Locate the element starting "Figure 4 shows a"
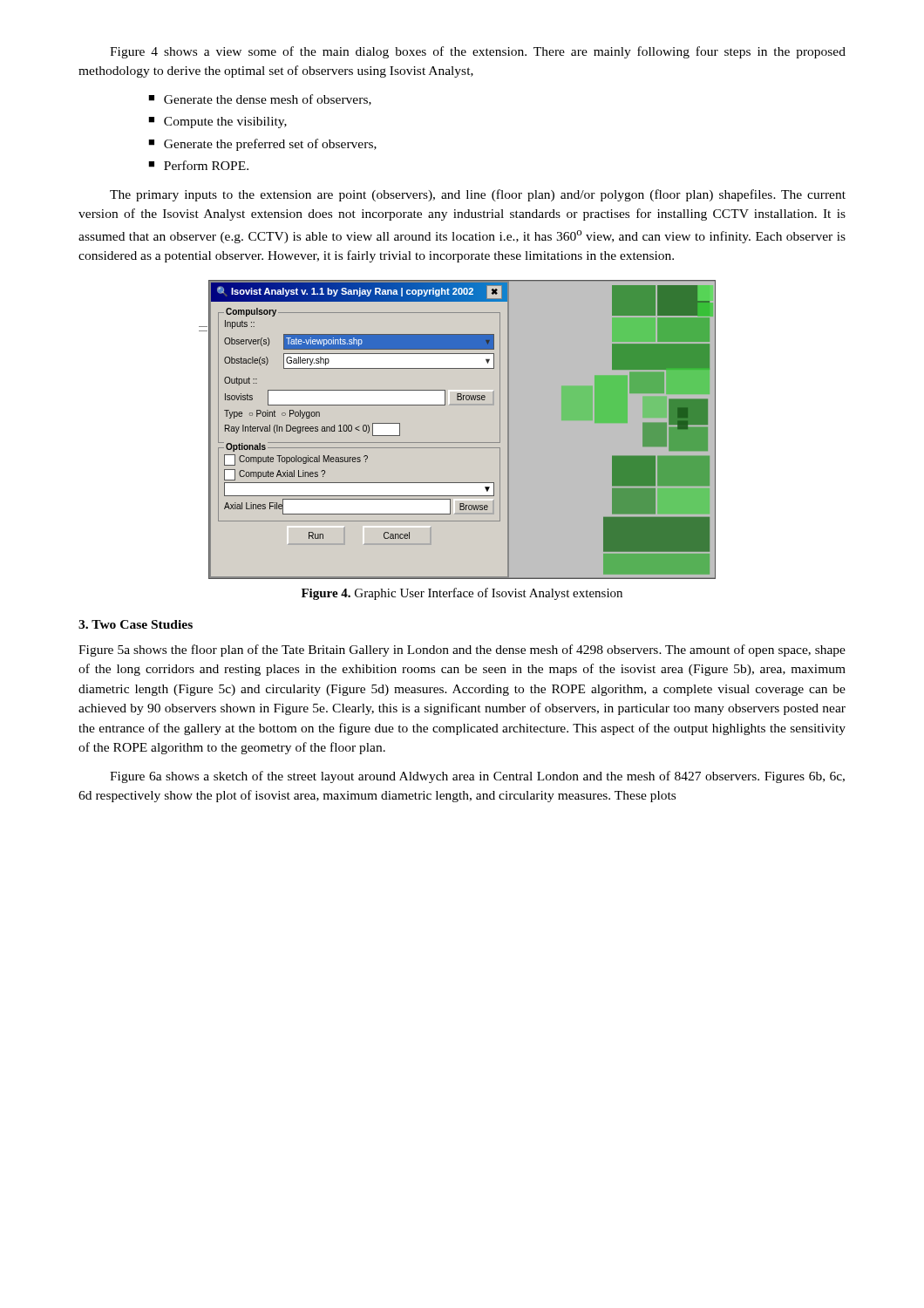 click(462, 61)
